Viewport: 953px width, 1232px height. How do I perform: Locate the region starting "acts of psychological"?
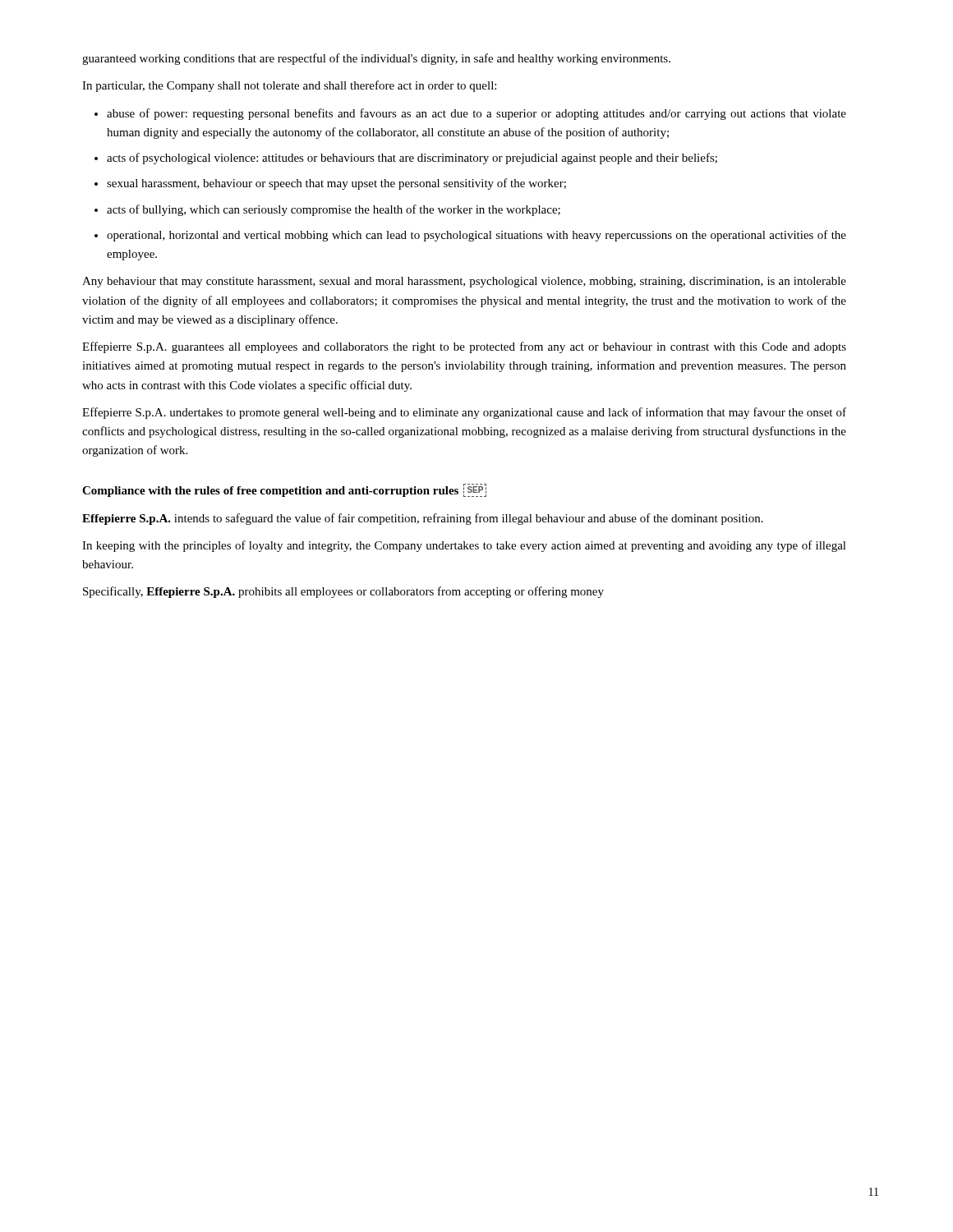(x=412, y=158)
